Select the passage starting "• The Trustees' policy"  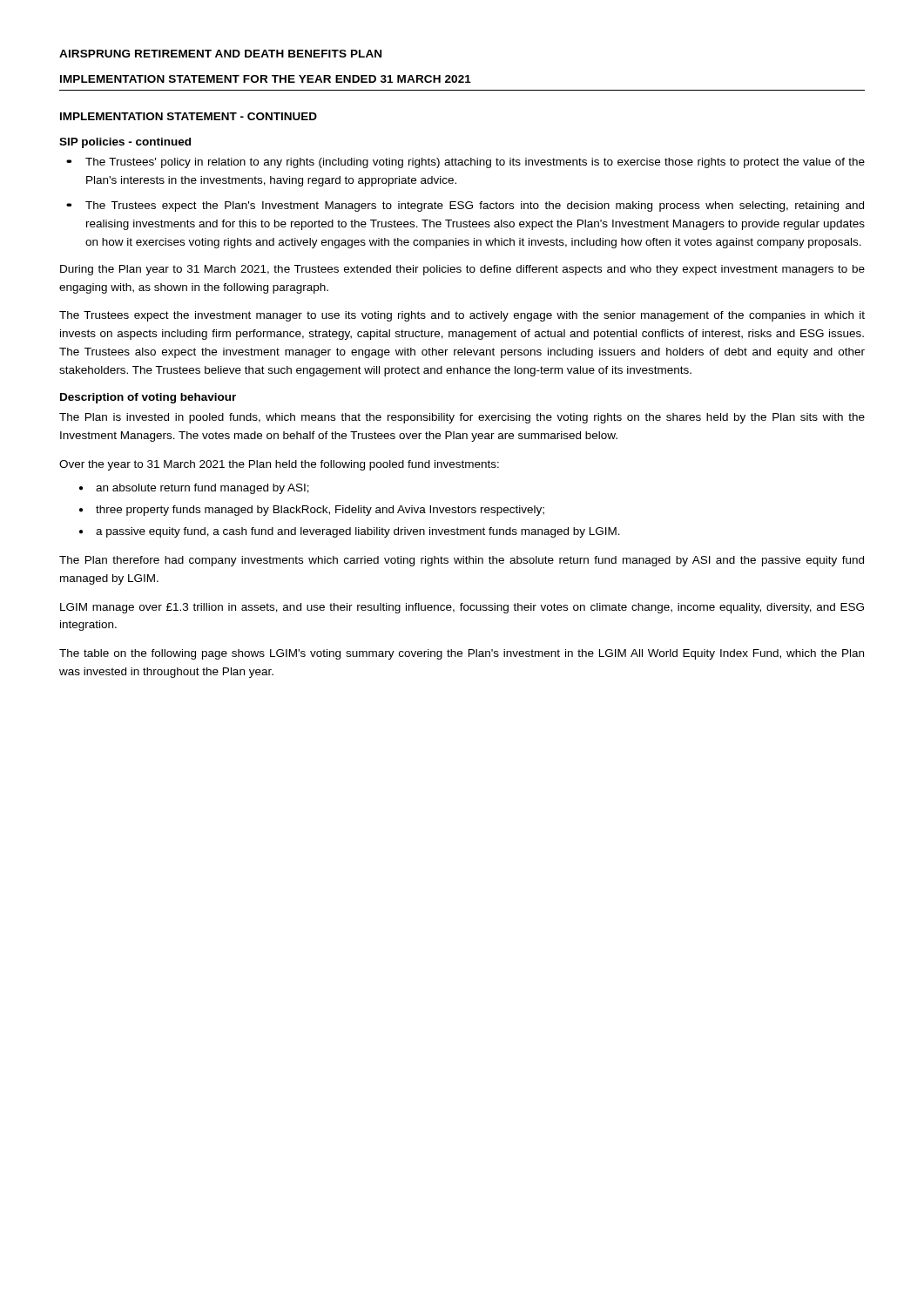coord(465,170)
